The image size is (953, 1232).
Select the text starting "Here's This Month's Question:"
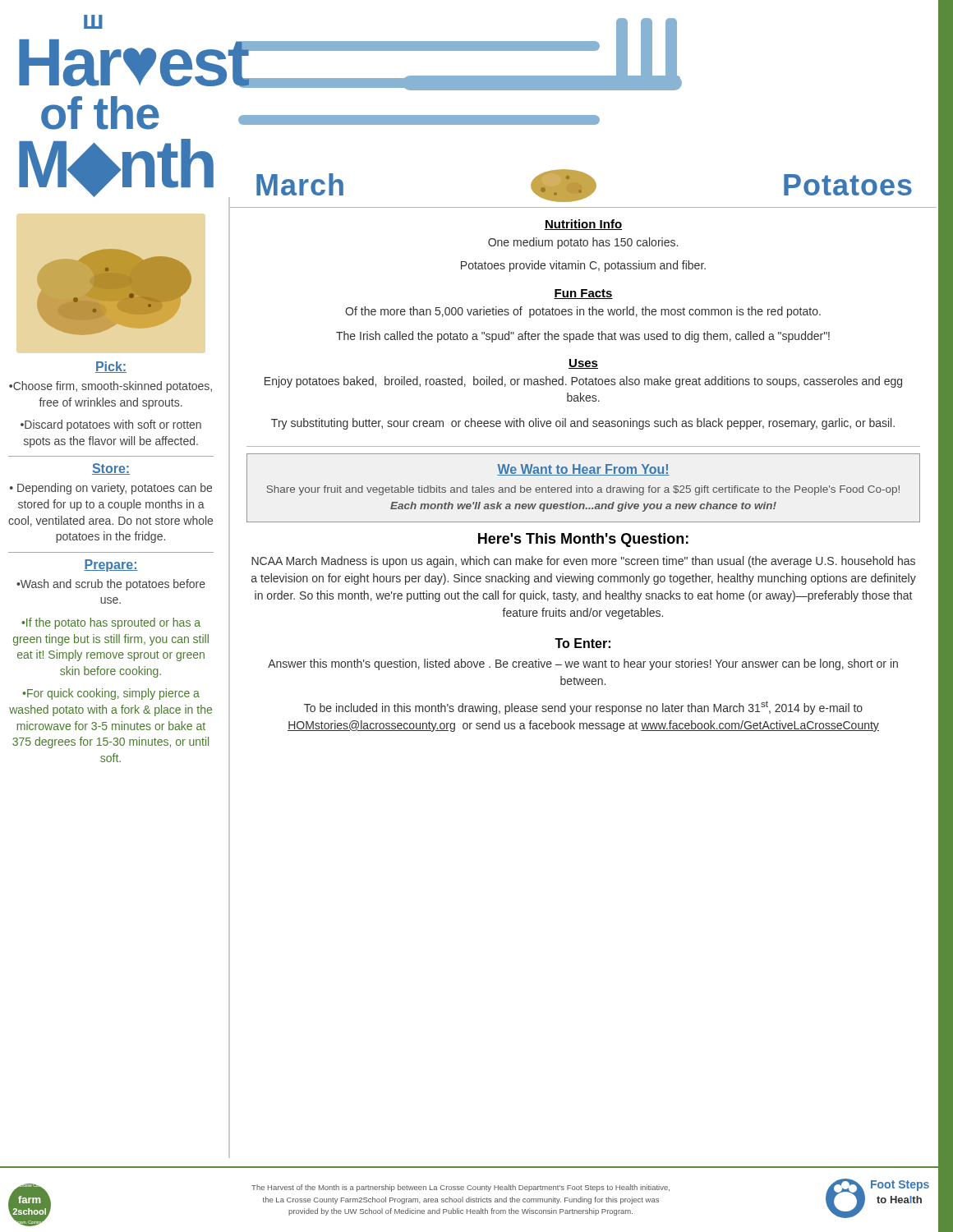(x=583, y=539)
